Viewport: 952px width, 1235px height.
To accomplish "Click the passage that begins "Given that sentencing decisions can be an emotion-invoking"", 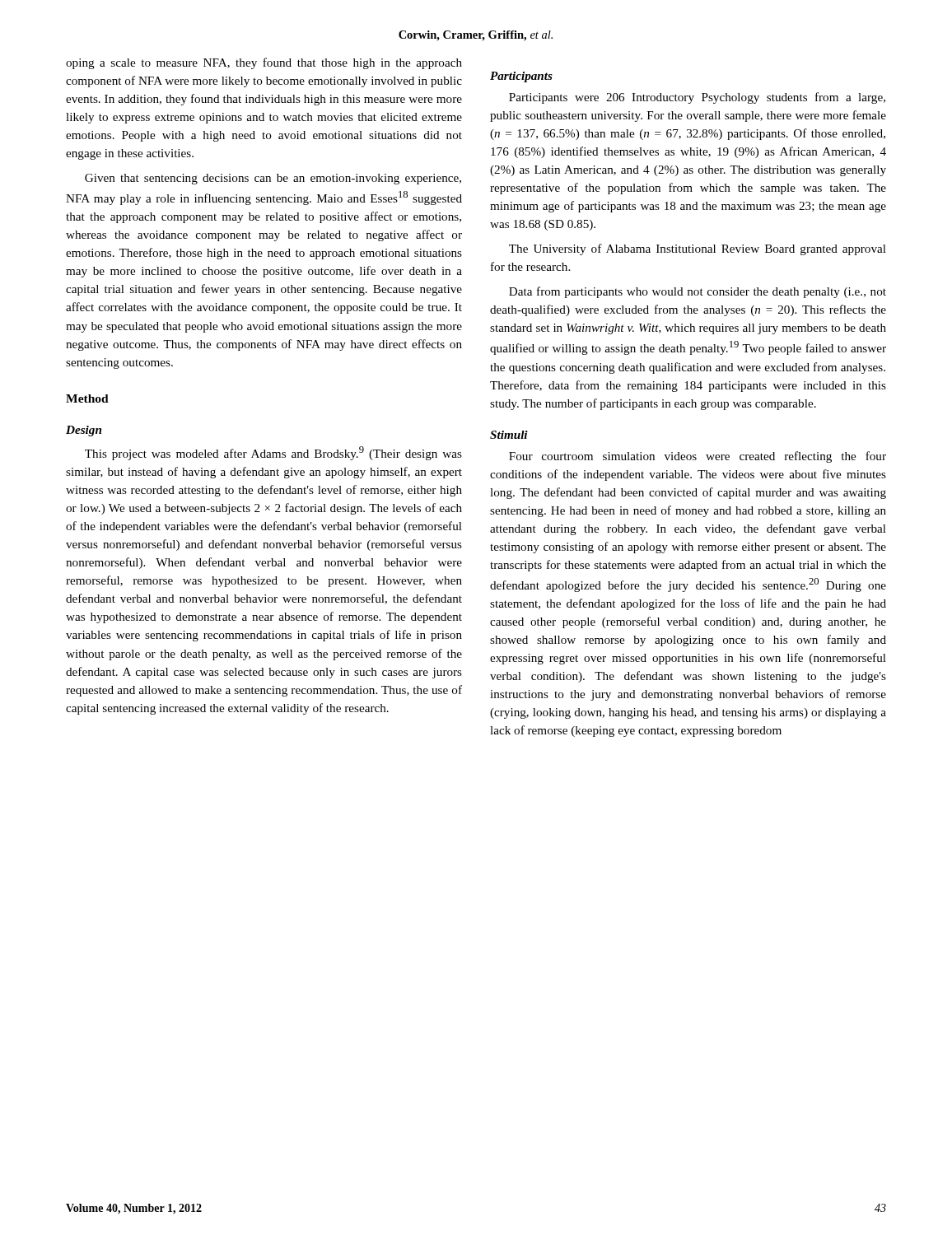I will click(264, 270).
